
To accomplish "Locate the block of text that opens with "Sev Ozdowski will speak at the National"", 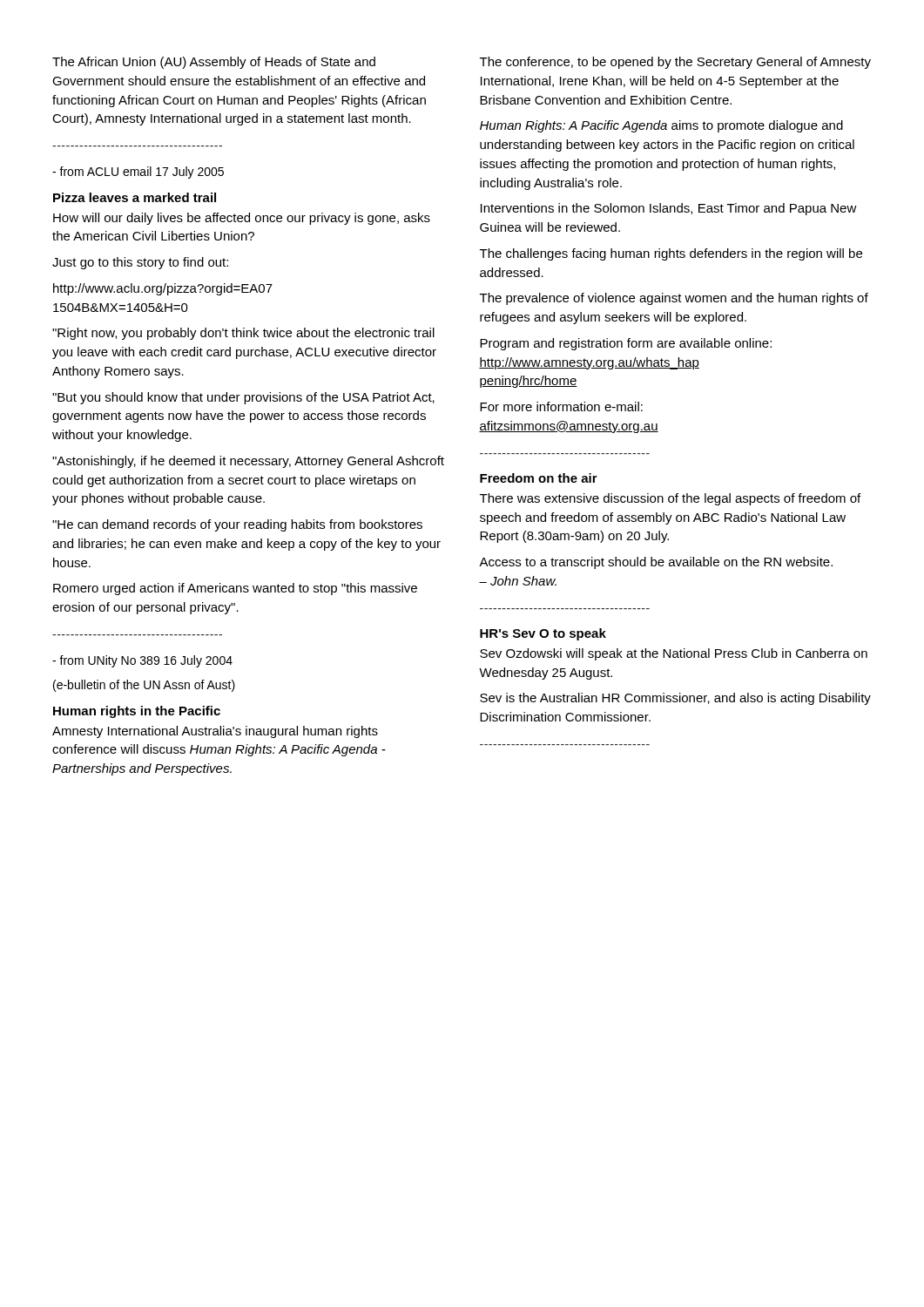I will point(676,663).
